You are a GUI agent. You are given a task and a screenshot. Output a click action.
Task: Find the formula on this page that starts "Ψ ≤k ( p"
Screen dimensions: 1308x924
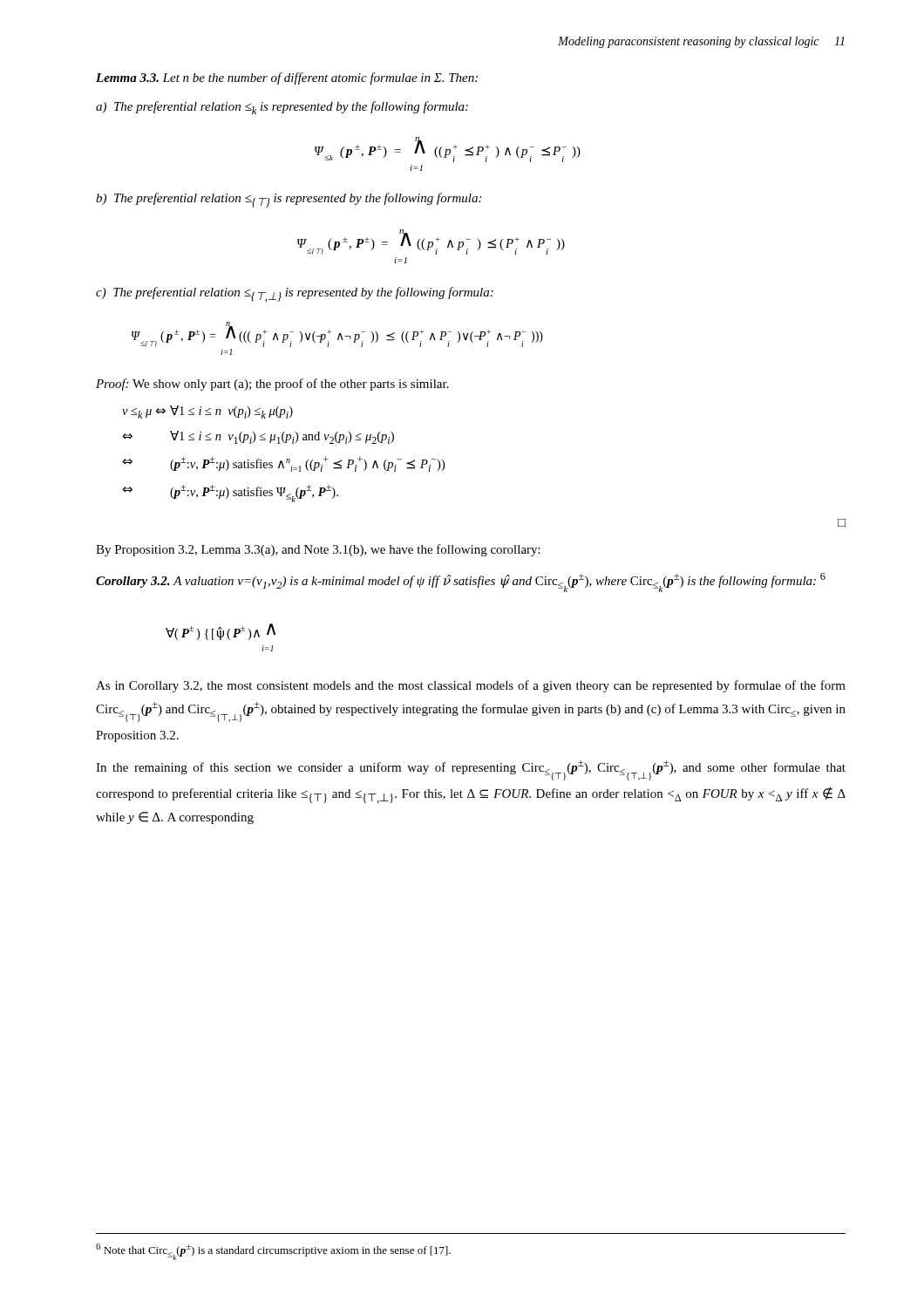click(471, 152)
